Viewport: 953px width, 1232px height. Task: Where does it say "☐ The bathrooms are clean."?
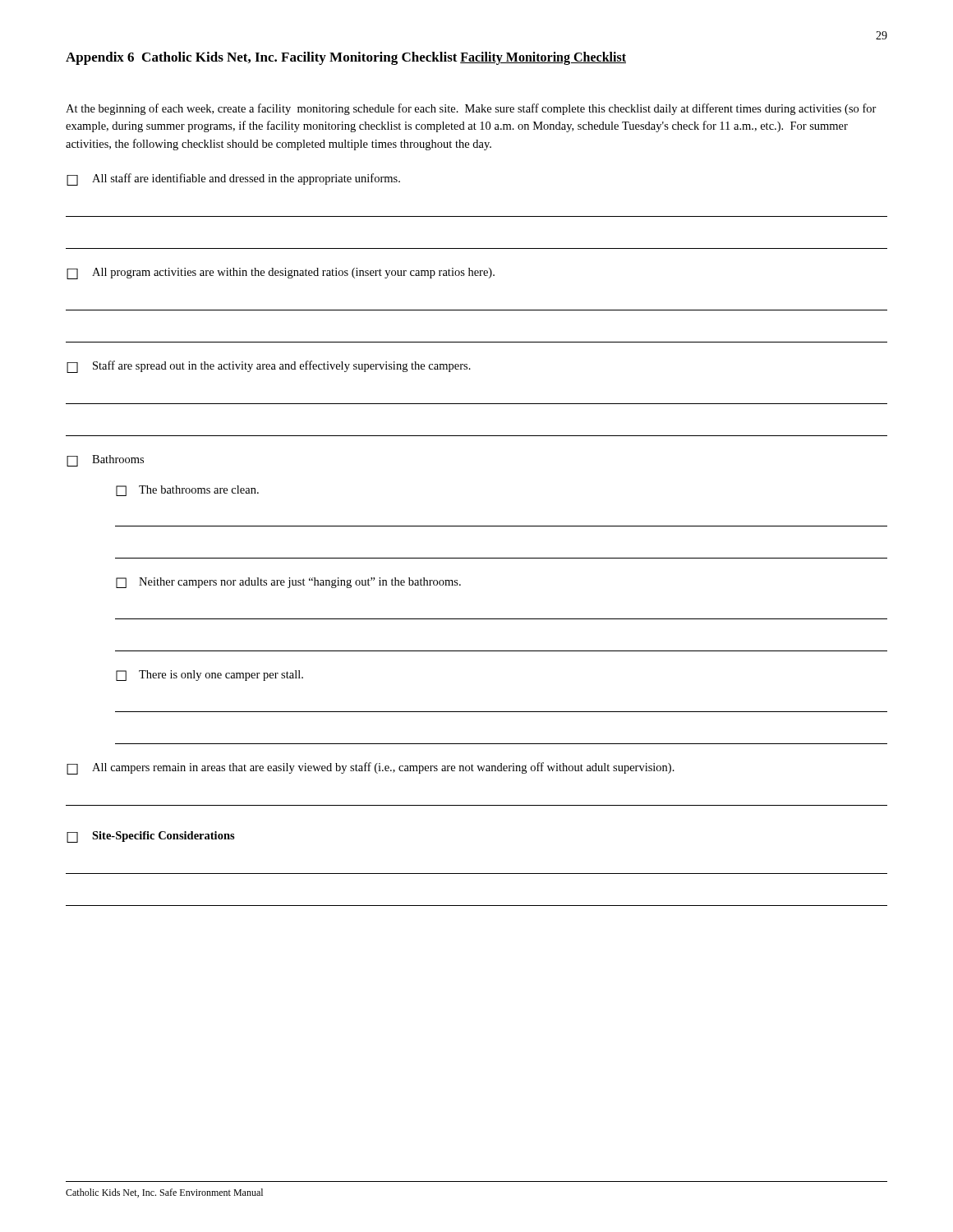coord(501,520)
